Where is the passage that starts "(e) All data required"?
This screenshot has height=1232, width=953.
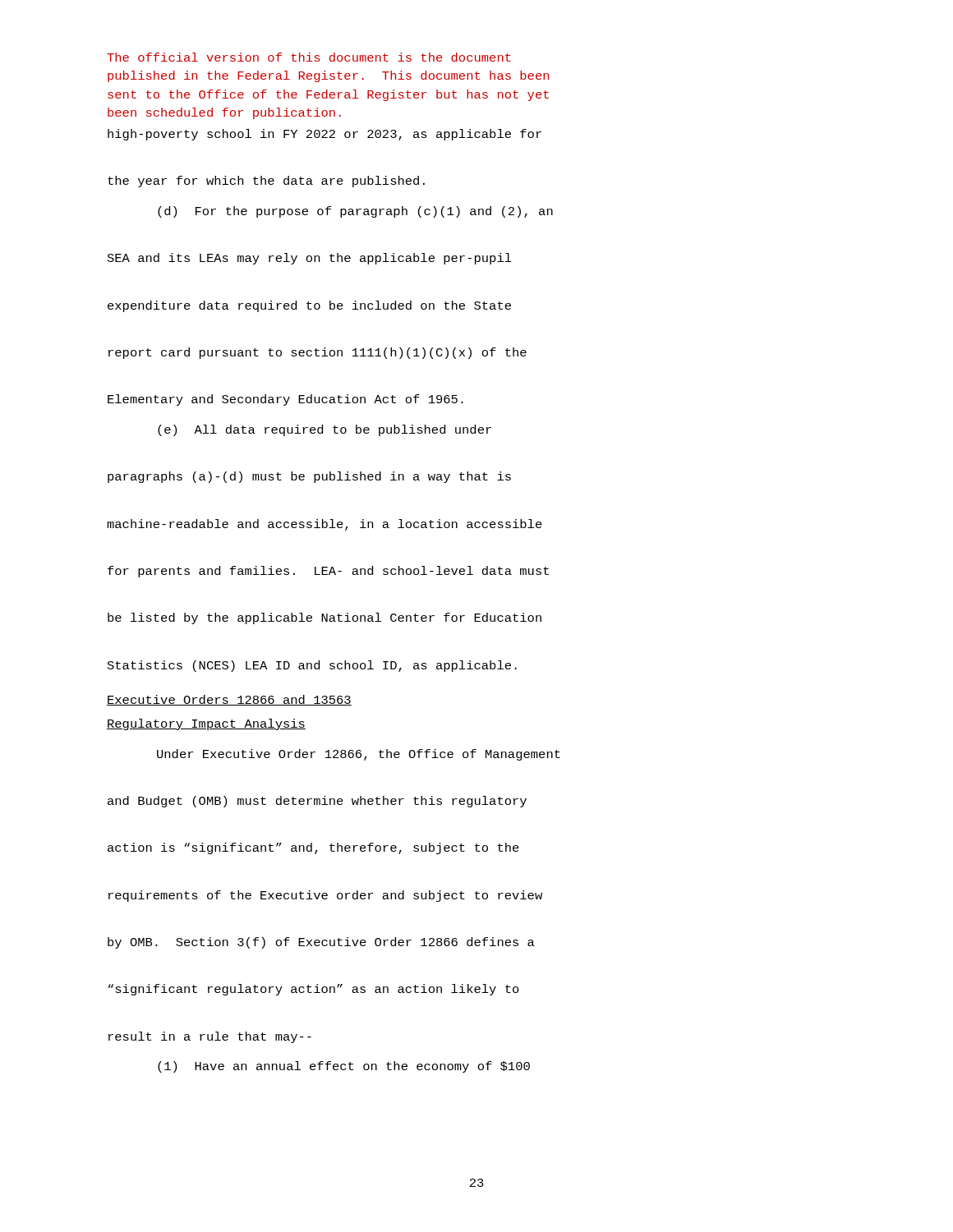(325, 430)
